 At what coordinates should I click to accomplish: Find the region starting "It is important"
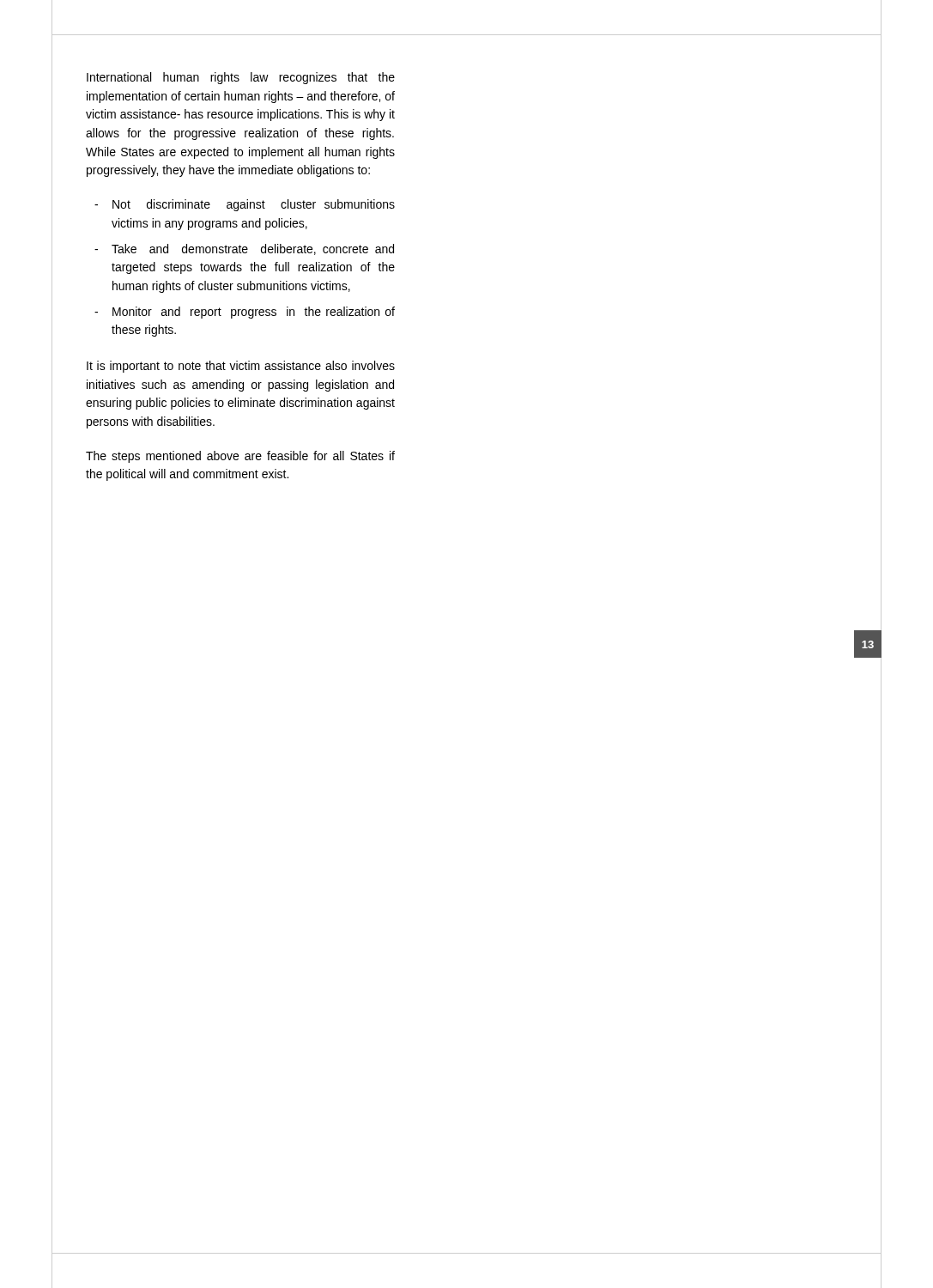coord(240,394)
